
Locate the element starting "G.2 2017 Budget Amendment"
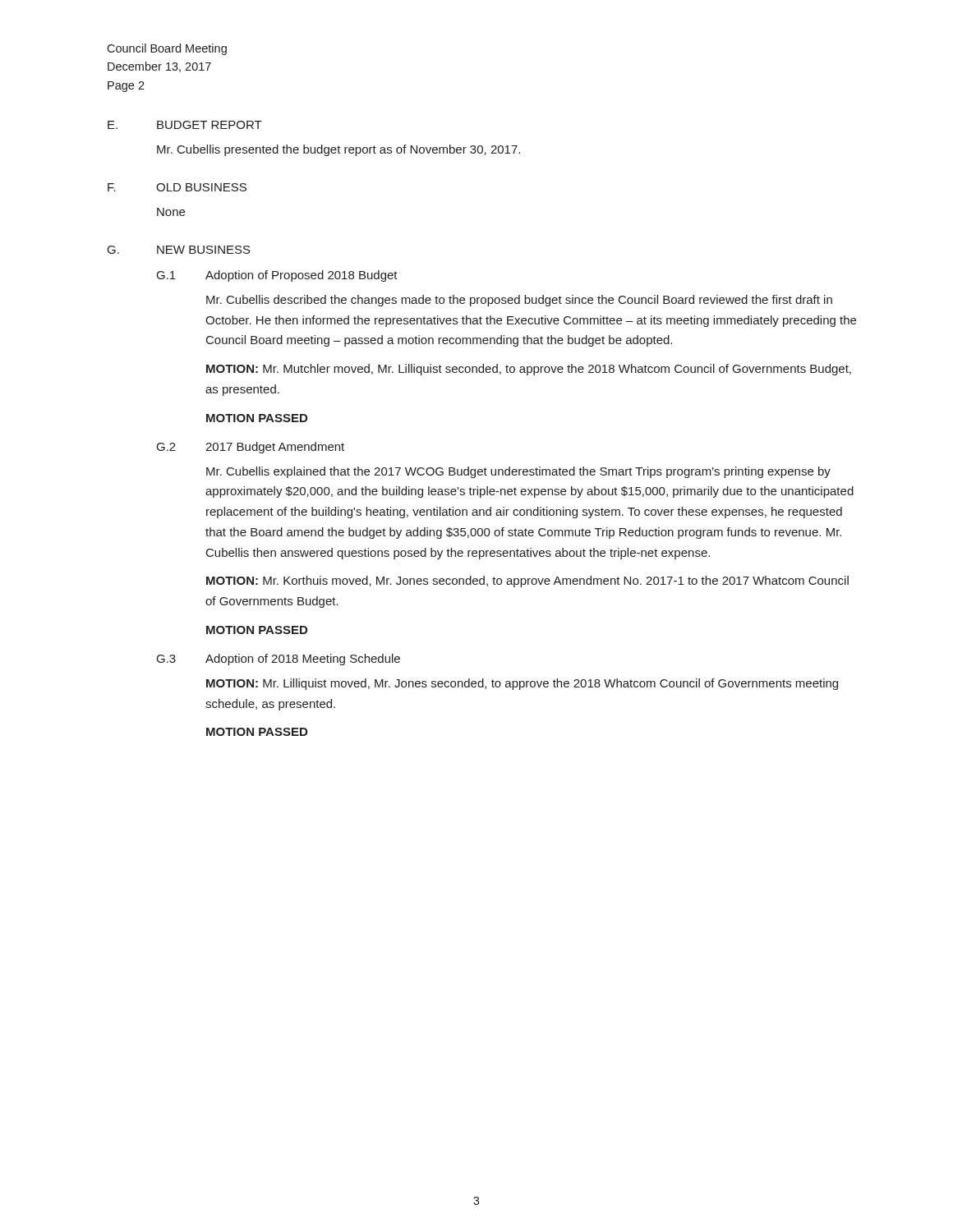(x=250, y=446)
